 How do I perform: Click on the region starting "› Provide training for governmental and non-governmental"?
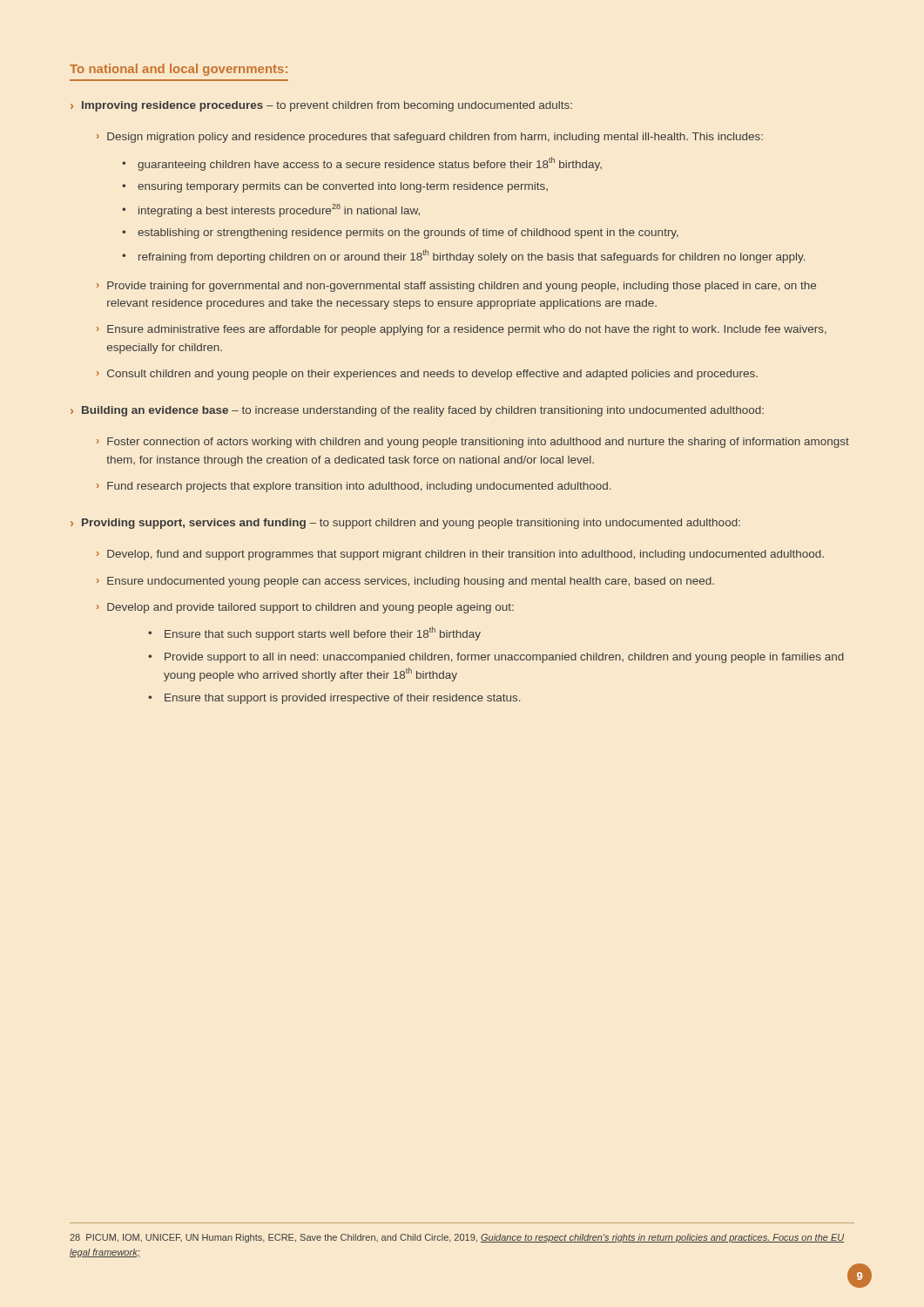pos(475,294)
